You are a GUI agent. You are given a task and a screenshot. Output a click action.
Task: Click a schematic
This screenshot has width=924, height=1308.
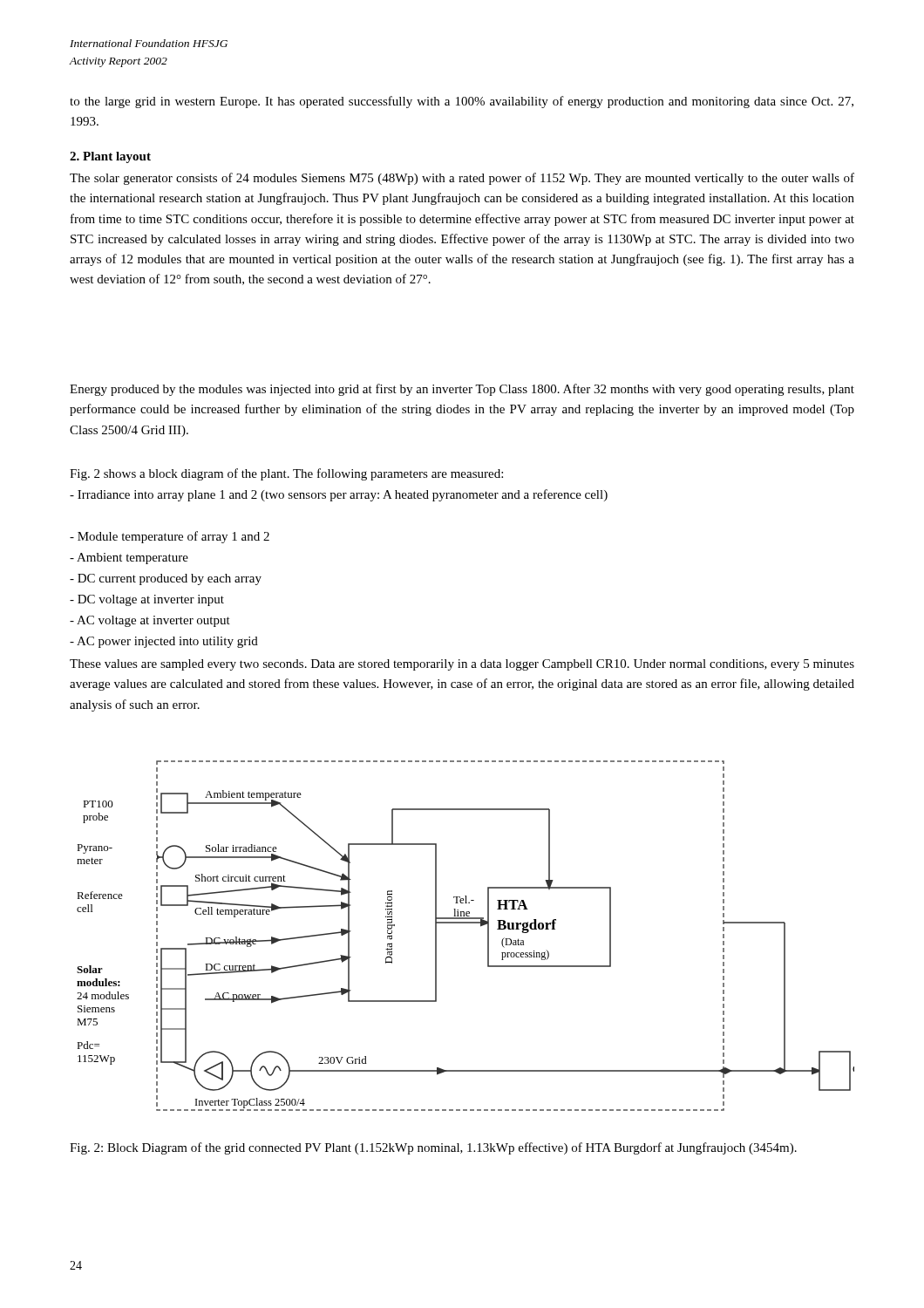(x=462, y=944)
